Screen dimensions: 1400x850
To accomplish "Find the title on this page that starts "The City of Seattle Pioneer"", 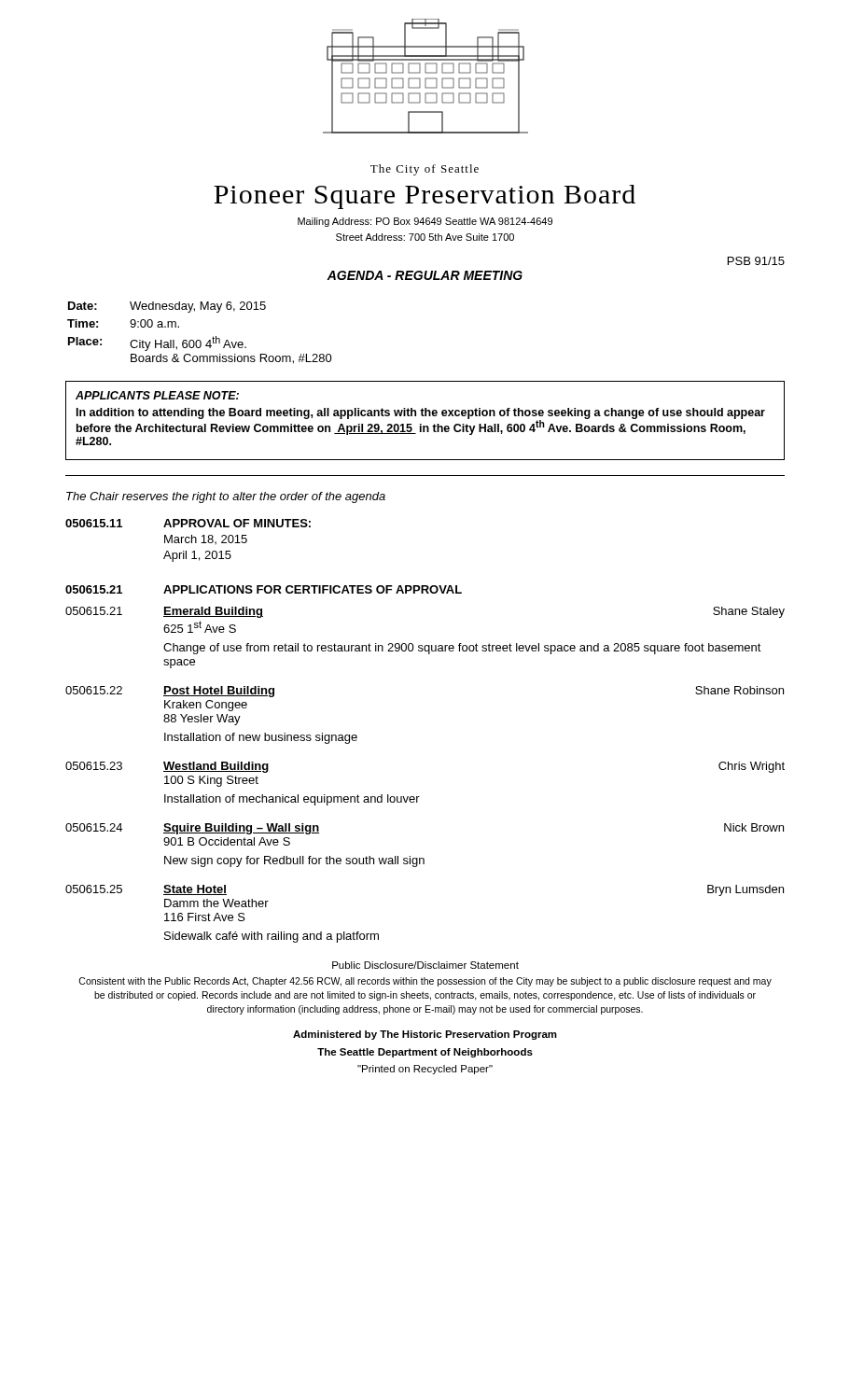I will [x=425, y=203].
